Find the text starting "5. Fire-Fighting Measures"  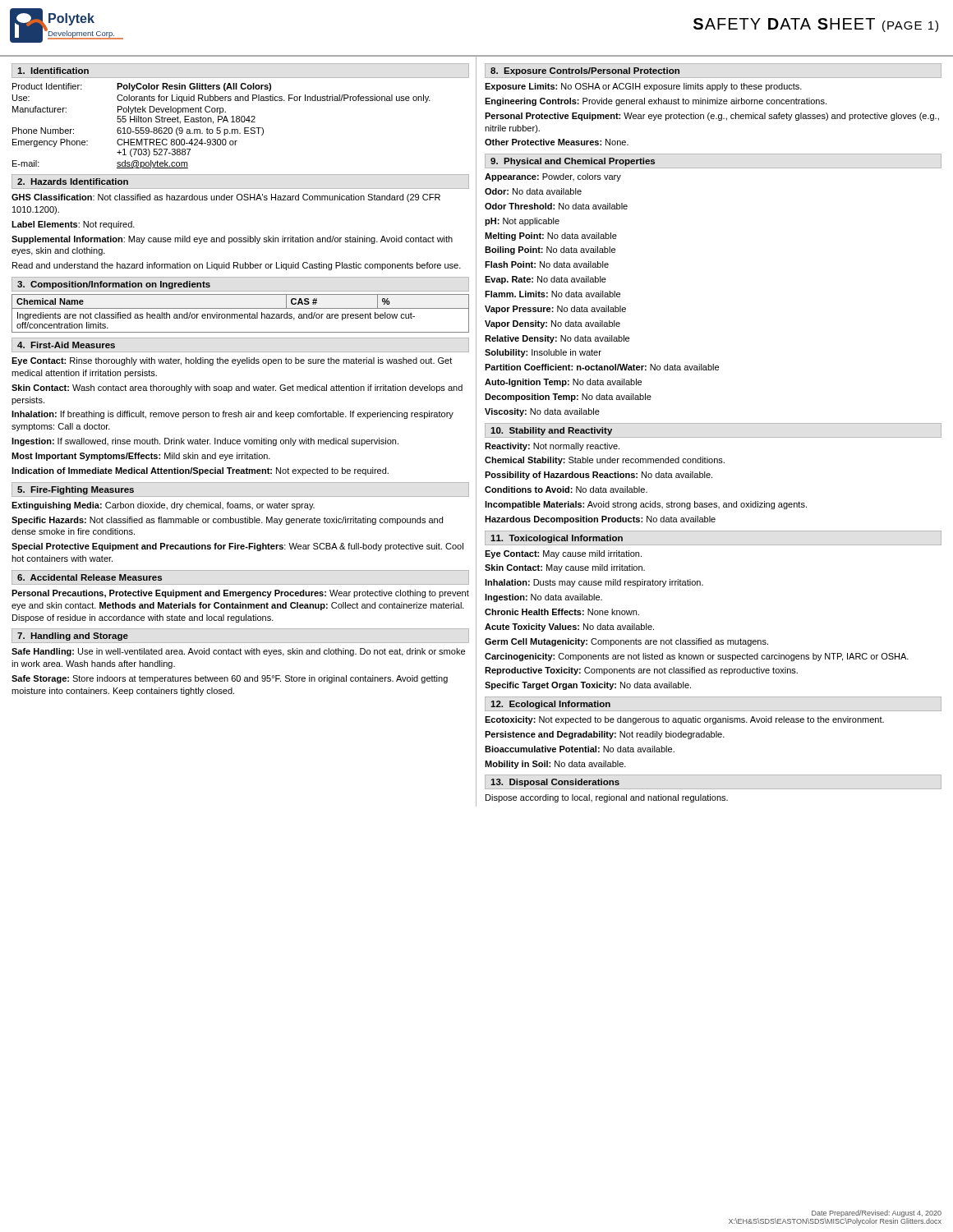[x=76, y=489]
